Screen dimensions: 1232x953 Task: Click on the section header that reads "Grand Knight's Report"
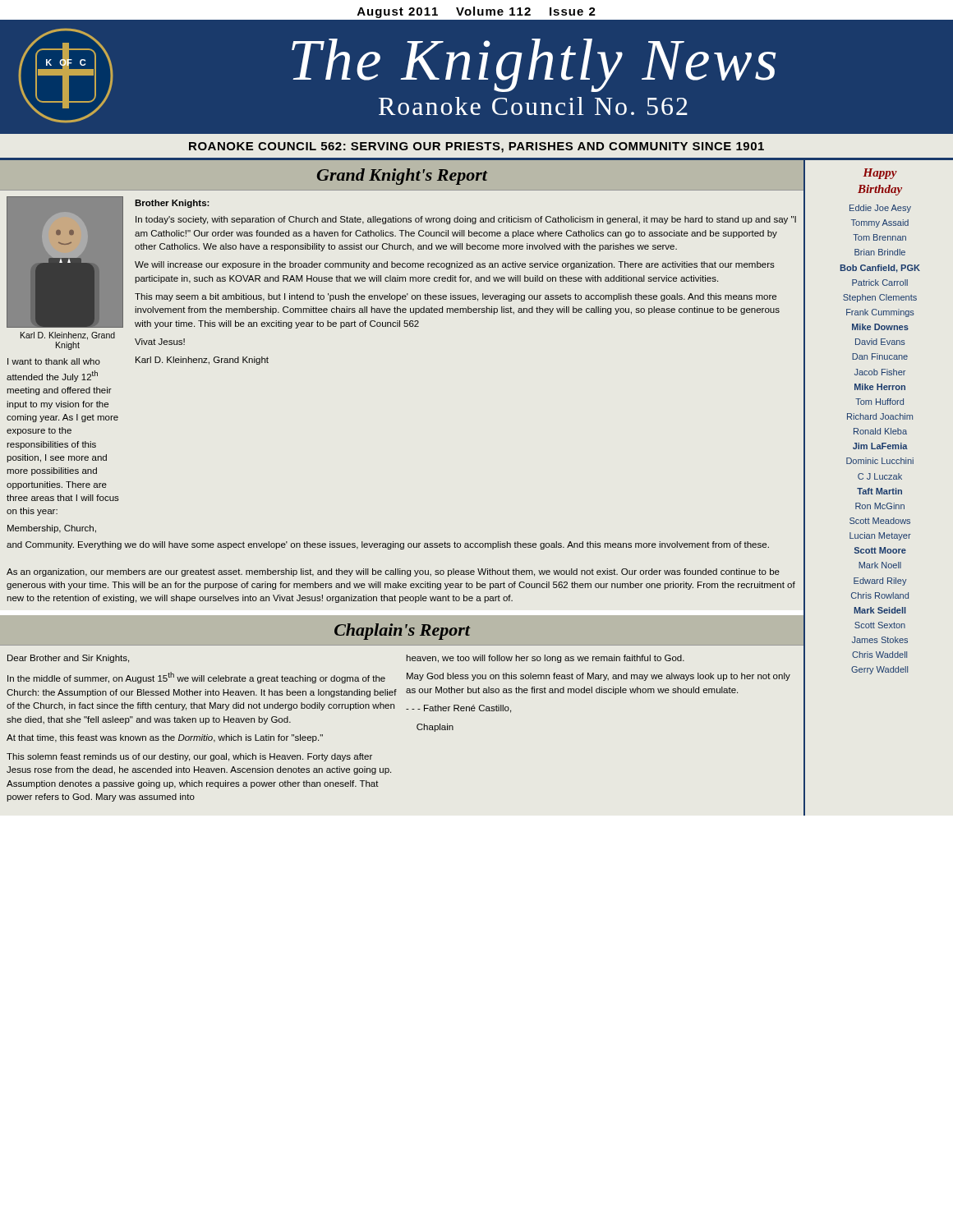pos(402,175)
